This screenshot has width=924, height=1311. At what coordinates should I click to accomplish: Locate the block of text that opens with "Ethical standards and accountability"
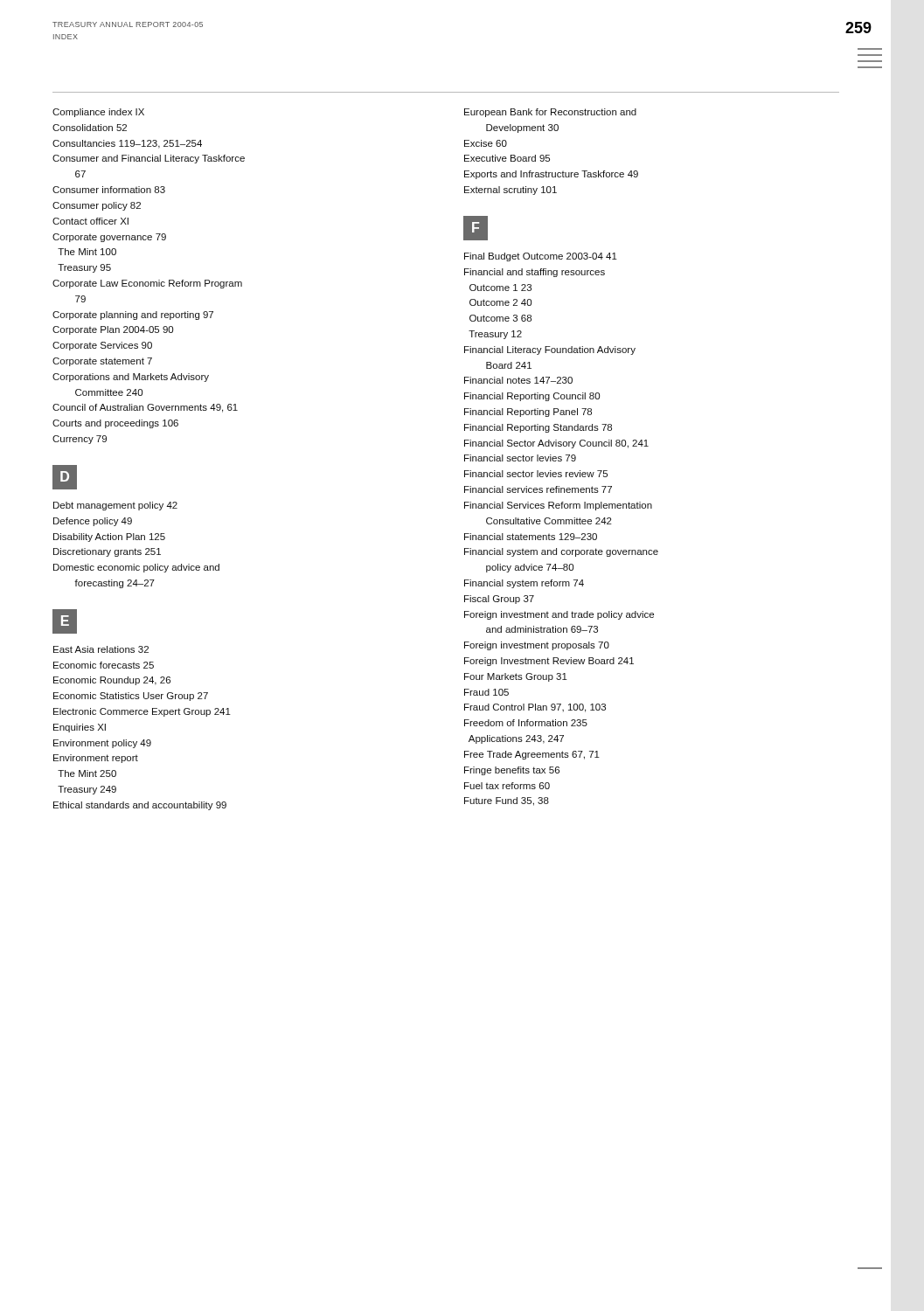[140, 805]
